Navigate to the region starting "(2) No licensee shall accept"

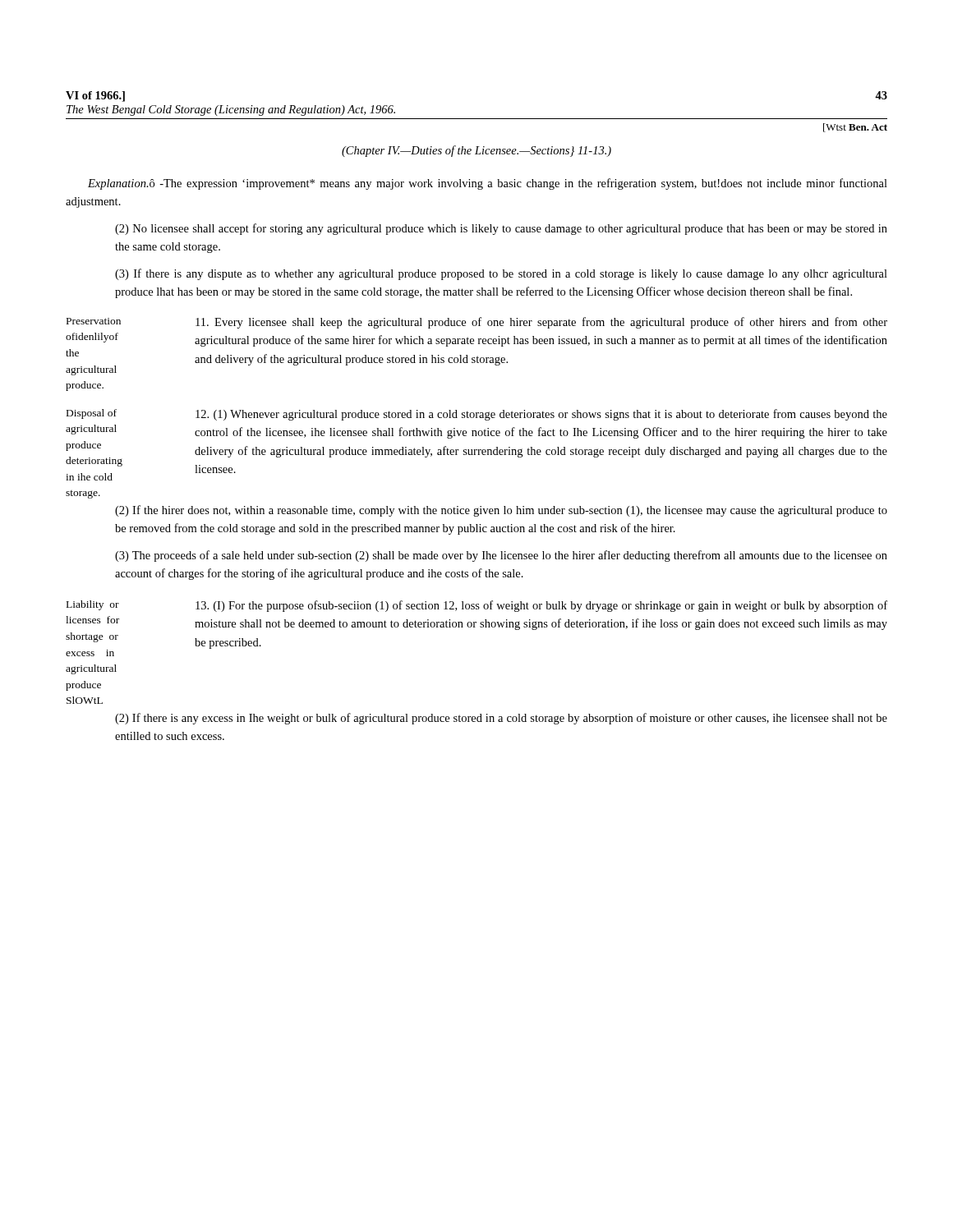tap(501, 238)
